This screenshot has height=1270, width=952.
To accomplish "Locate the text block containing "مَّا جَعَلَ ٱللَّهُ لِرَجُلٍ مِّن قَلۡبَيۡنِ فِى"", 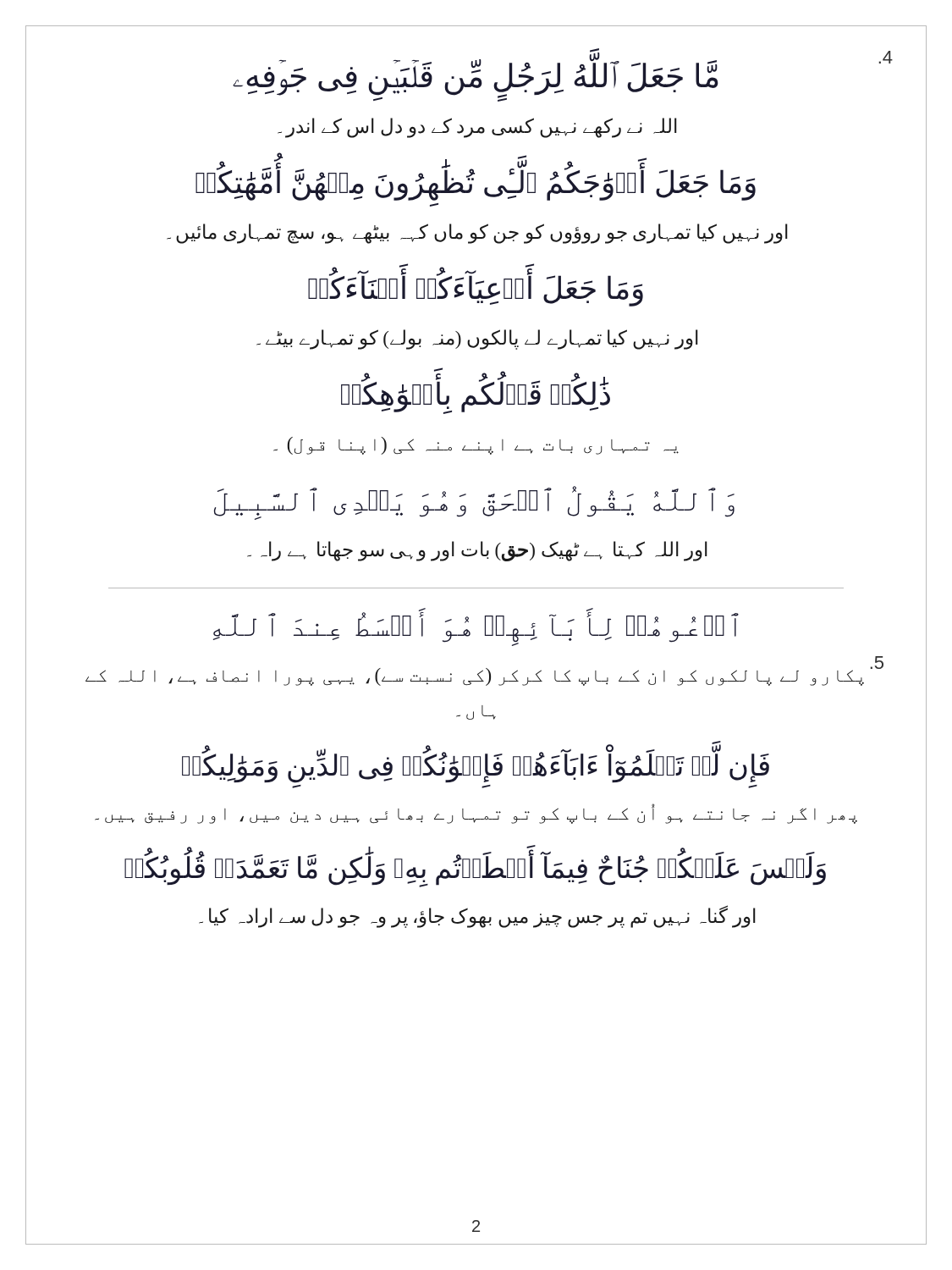I will tap(476, 76).
